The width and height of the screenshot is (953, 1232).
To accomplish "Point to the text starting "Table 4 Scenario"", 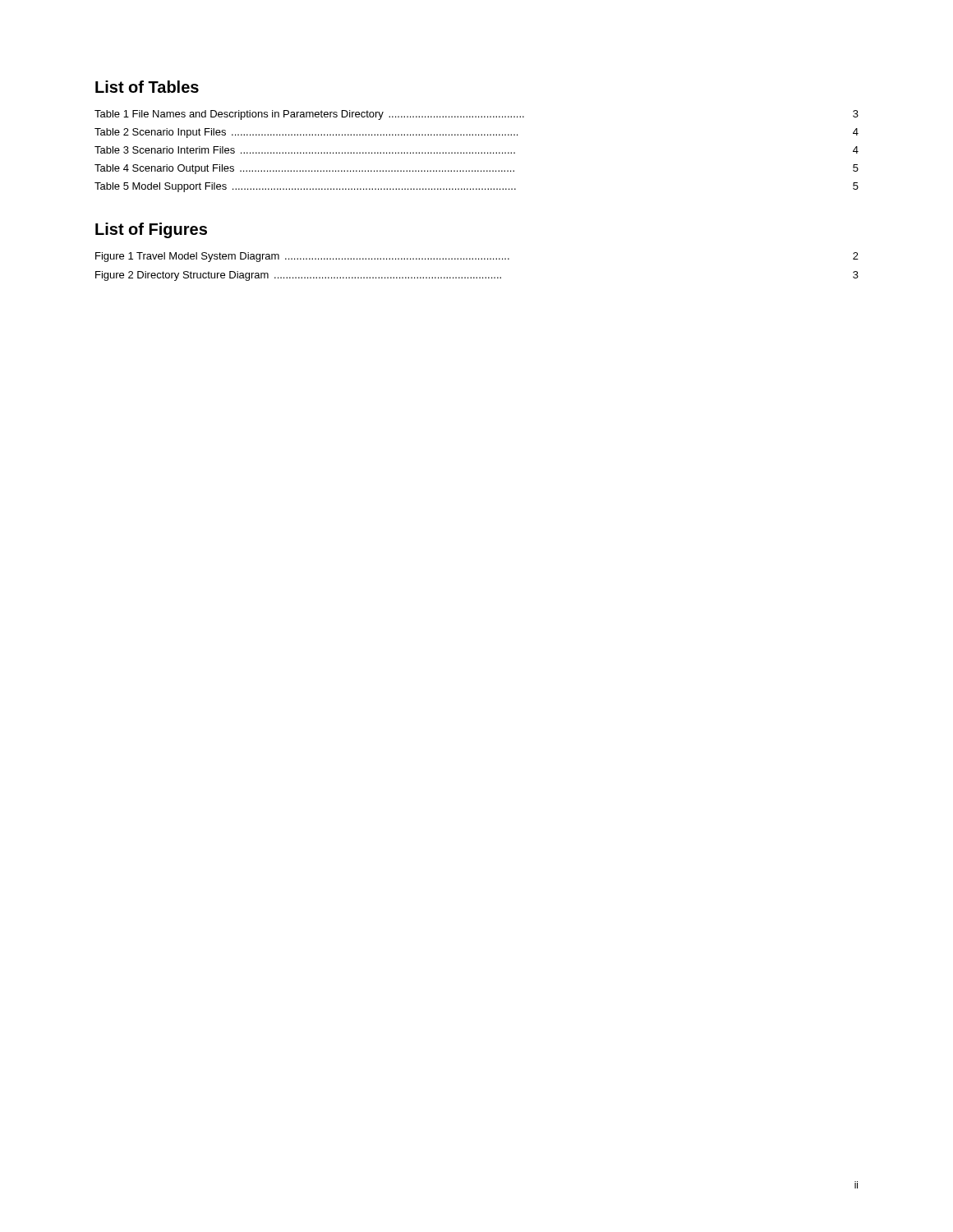I will (x=476, y=169).
